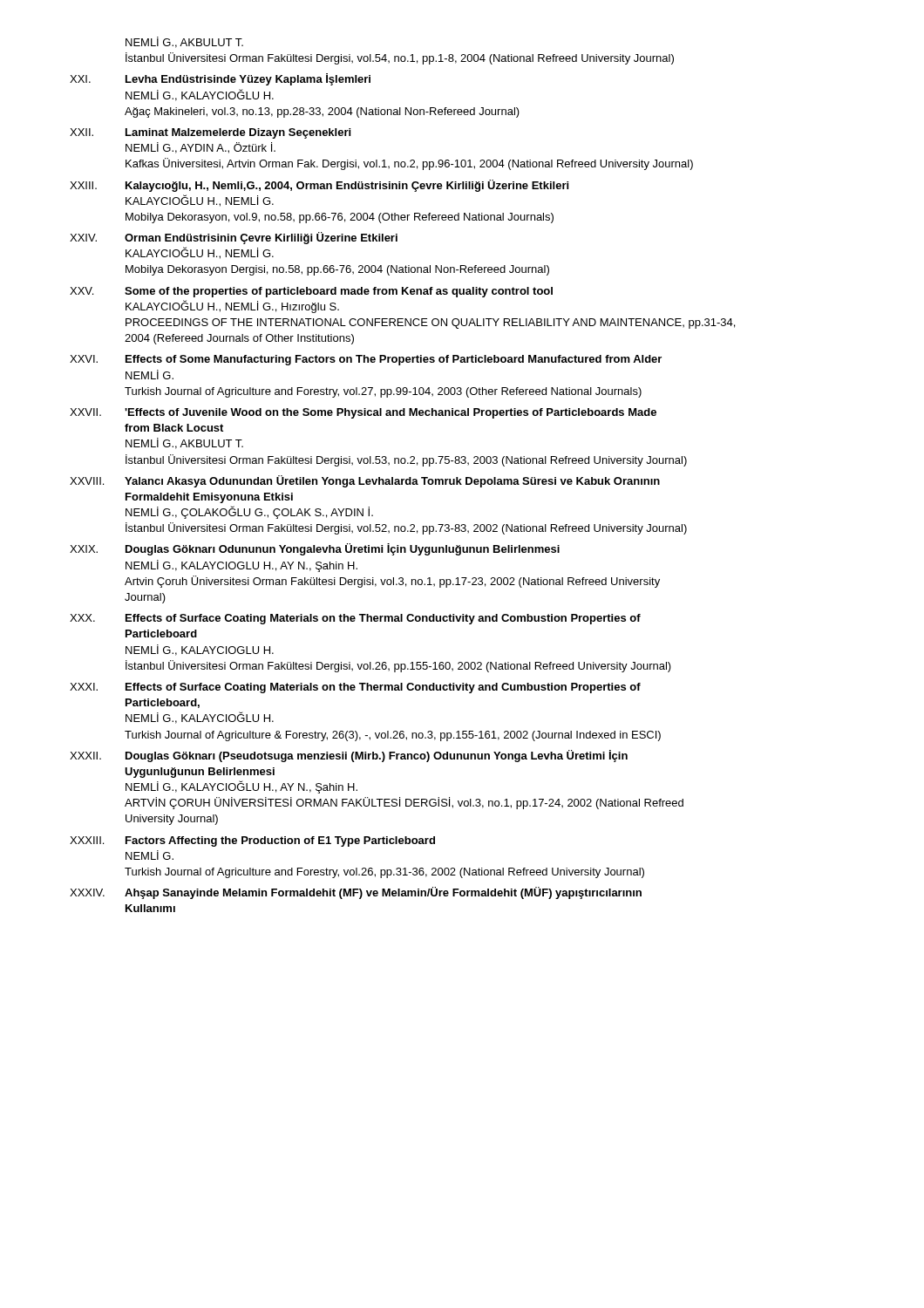Locate the text starting "XXXII. Douglas Göknarı (Pseudotsuga"

[x=466, y=788]
